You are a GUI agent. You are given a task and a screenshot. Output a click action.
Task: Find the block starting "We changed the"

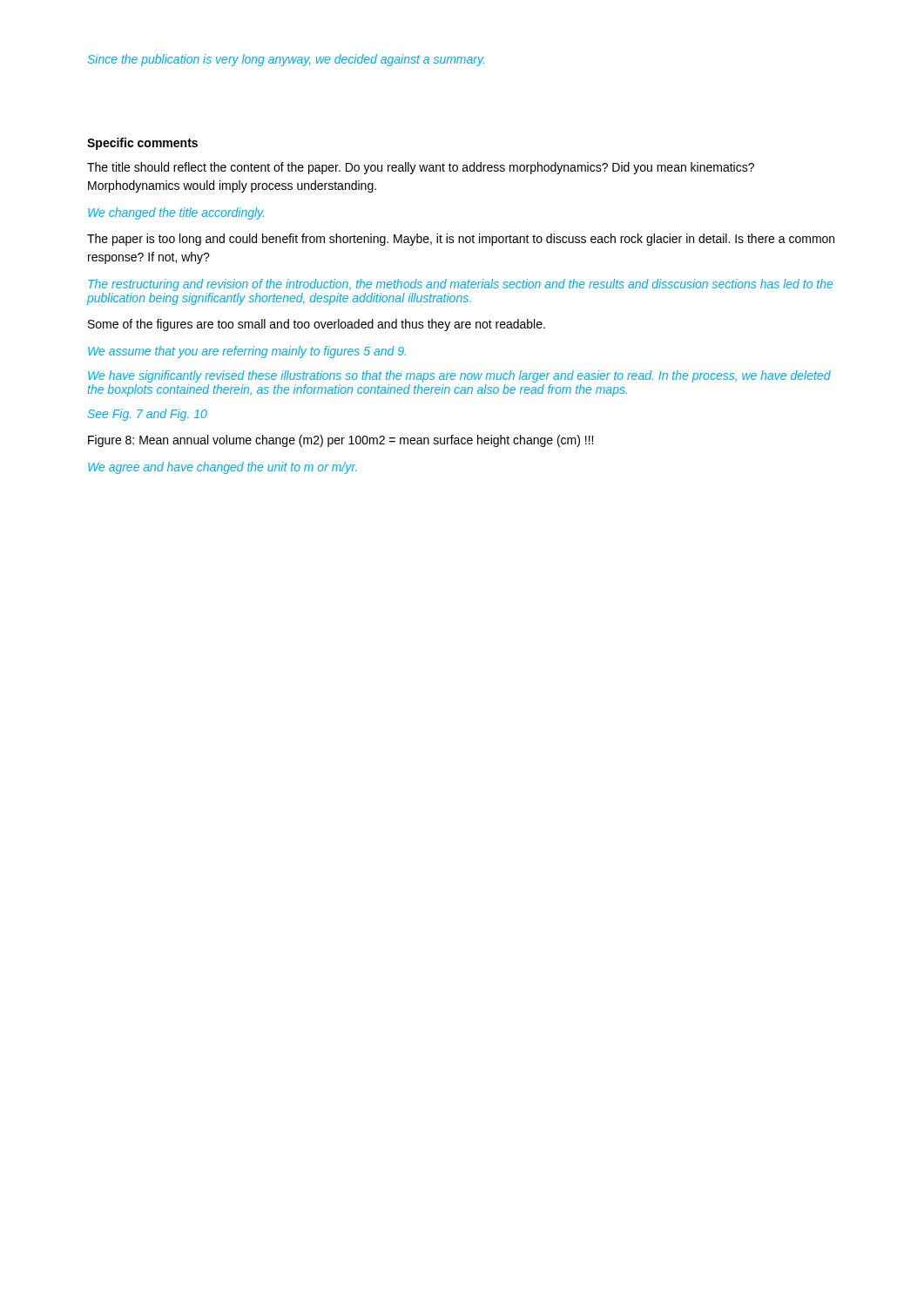pyautogui.click(x=176, y=213)
